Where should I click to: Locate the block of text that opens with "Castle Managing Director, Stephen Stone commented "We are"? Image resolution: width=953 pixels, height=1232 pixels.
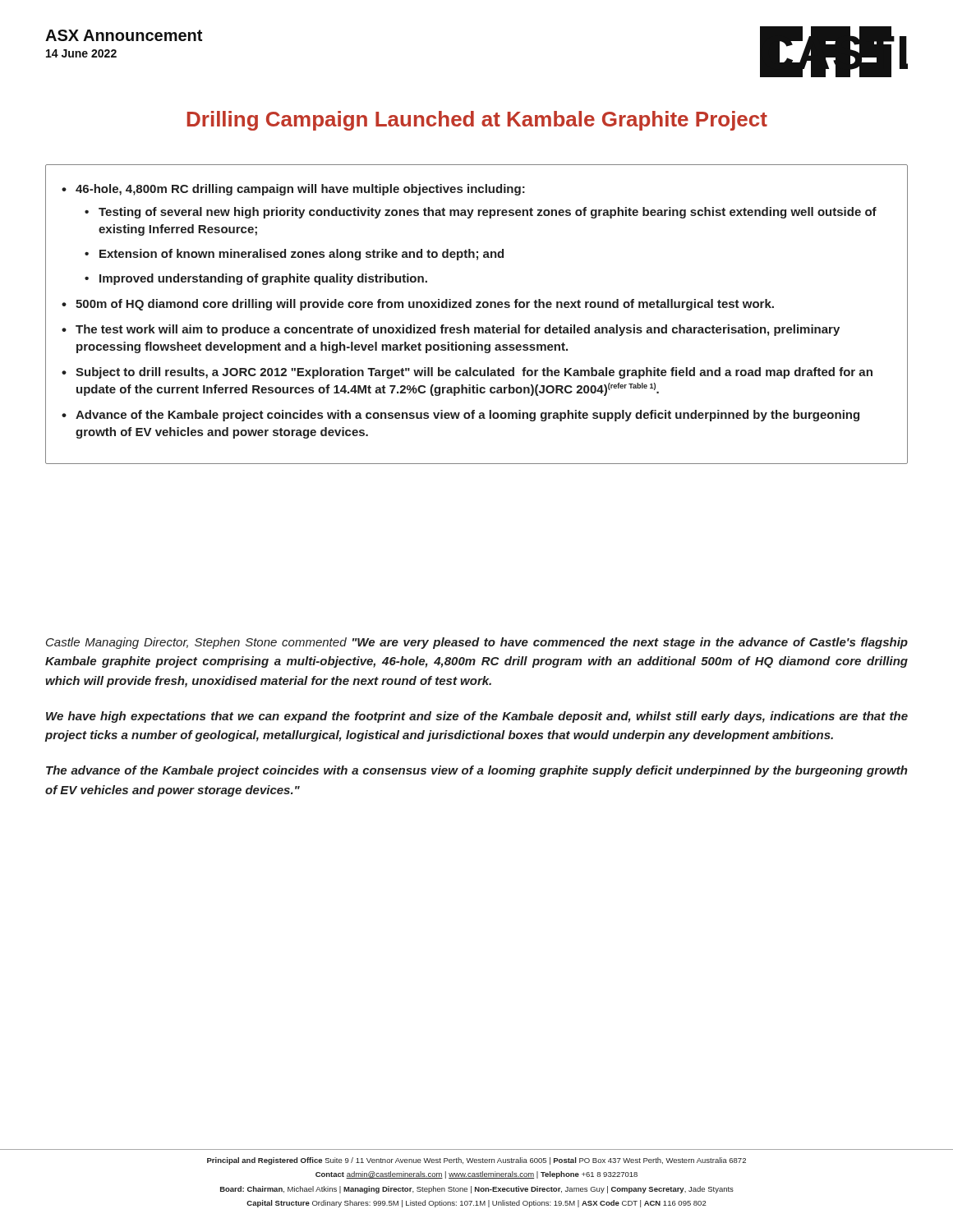(476, 661)
